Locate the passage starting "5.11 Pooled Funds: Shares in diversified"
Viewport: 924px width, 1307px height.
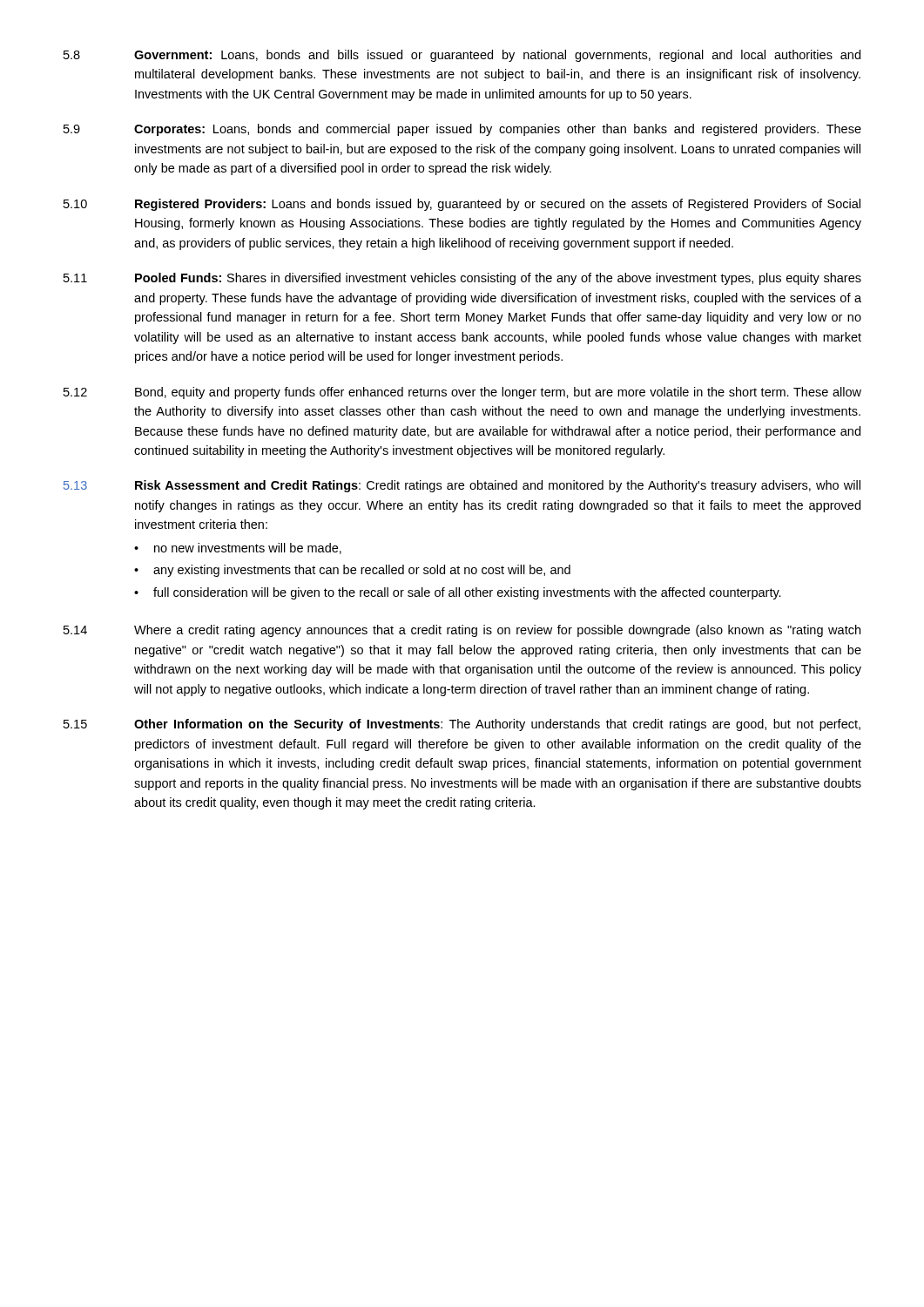click(462, 318)
